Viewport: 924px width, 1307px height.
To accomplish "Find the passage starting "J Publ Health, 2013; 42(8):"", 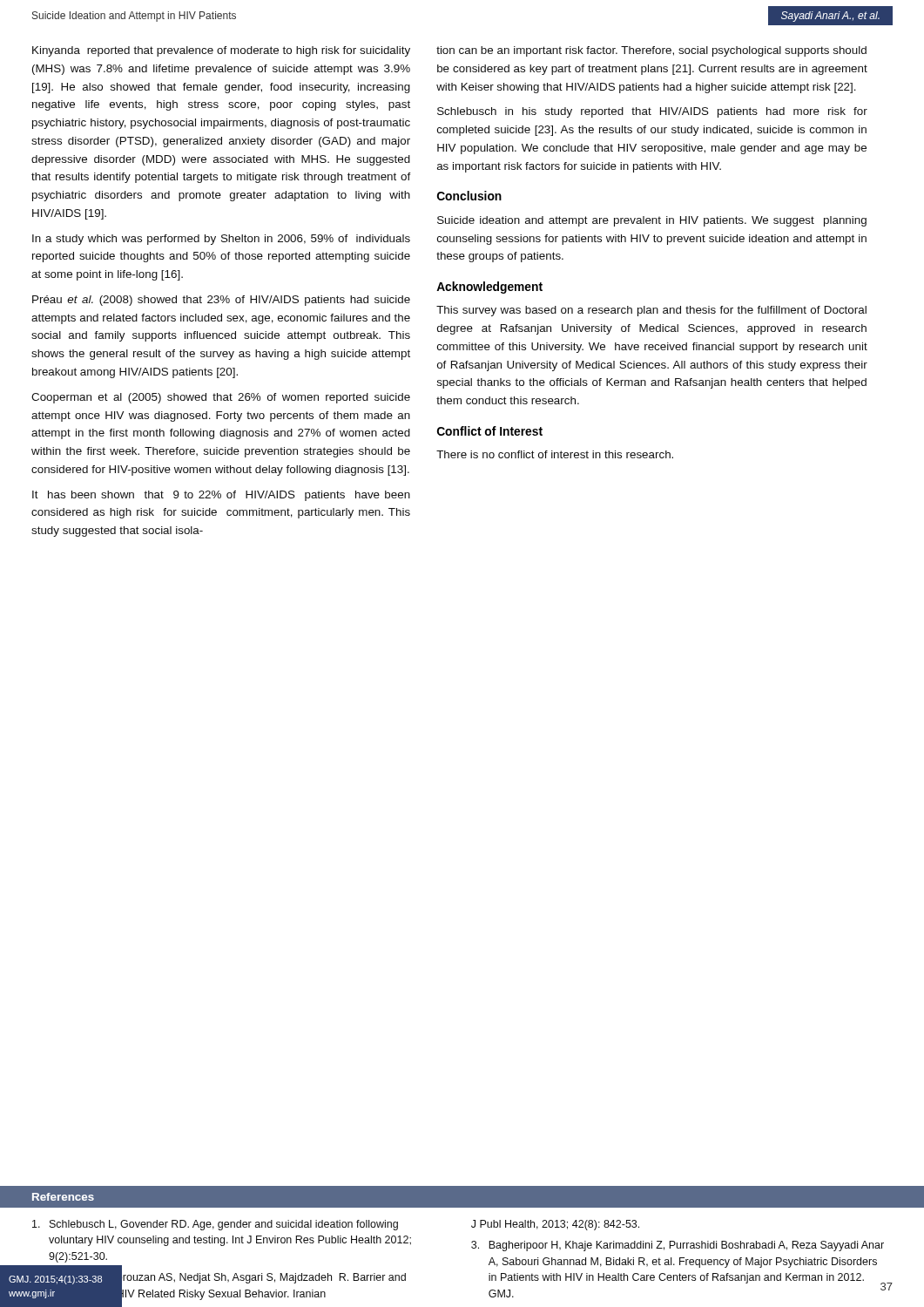I will [x=556, y=1224].
